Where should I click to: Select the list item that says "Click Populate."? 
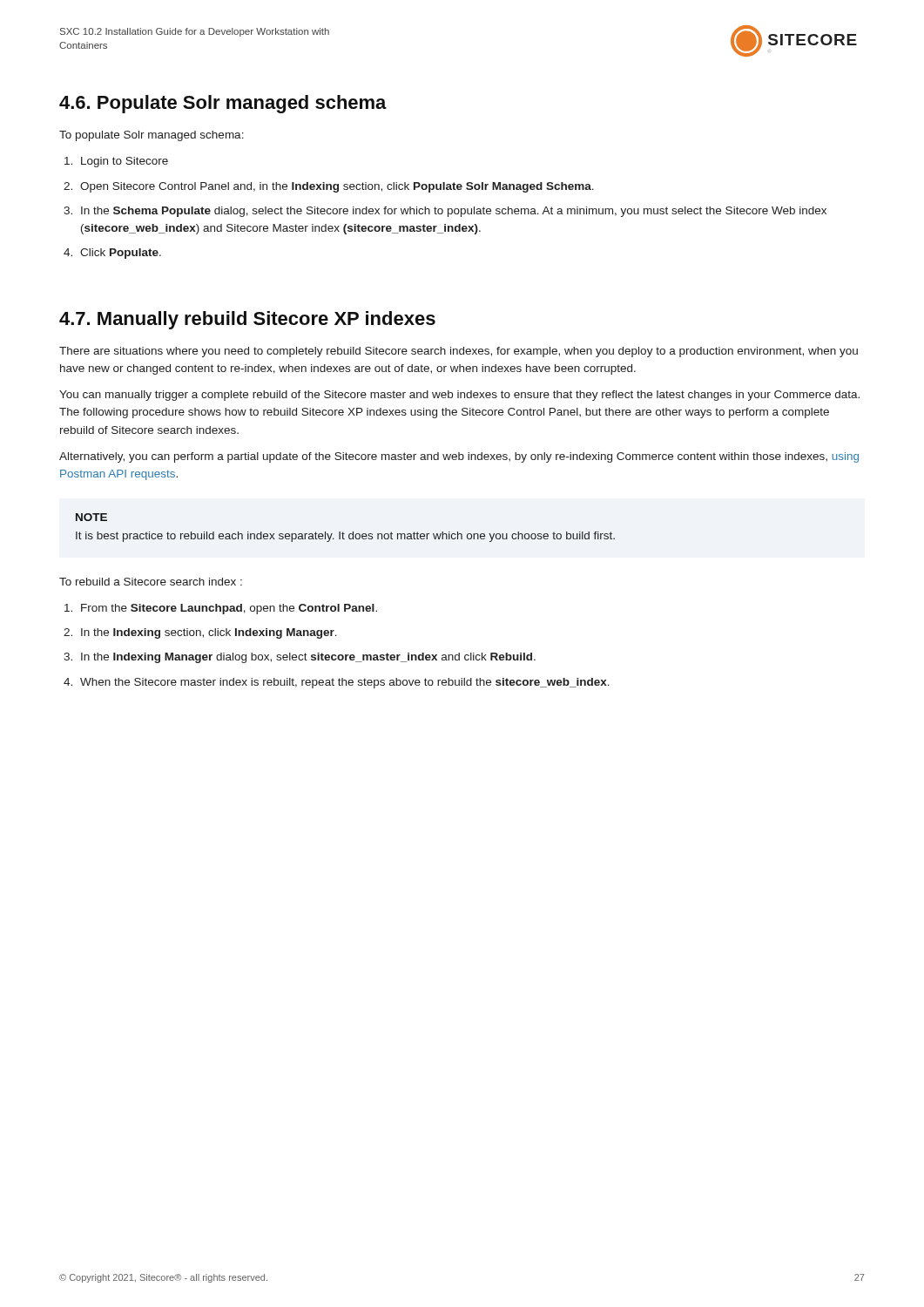click(x=121, y=253)
